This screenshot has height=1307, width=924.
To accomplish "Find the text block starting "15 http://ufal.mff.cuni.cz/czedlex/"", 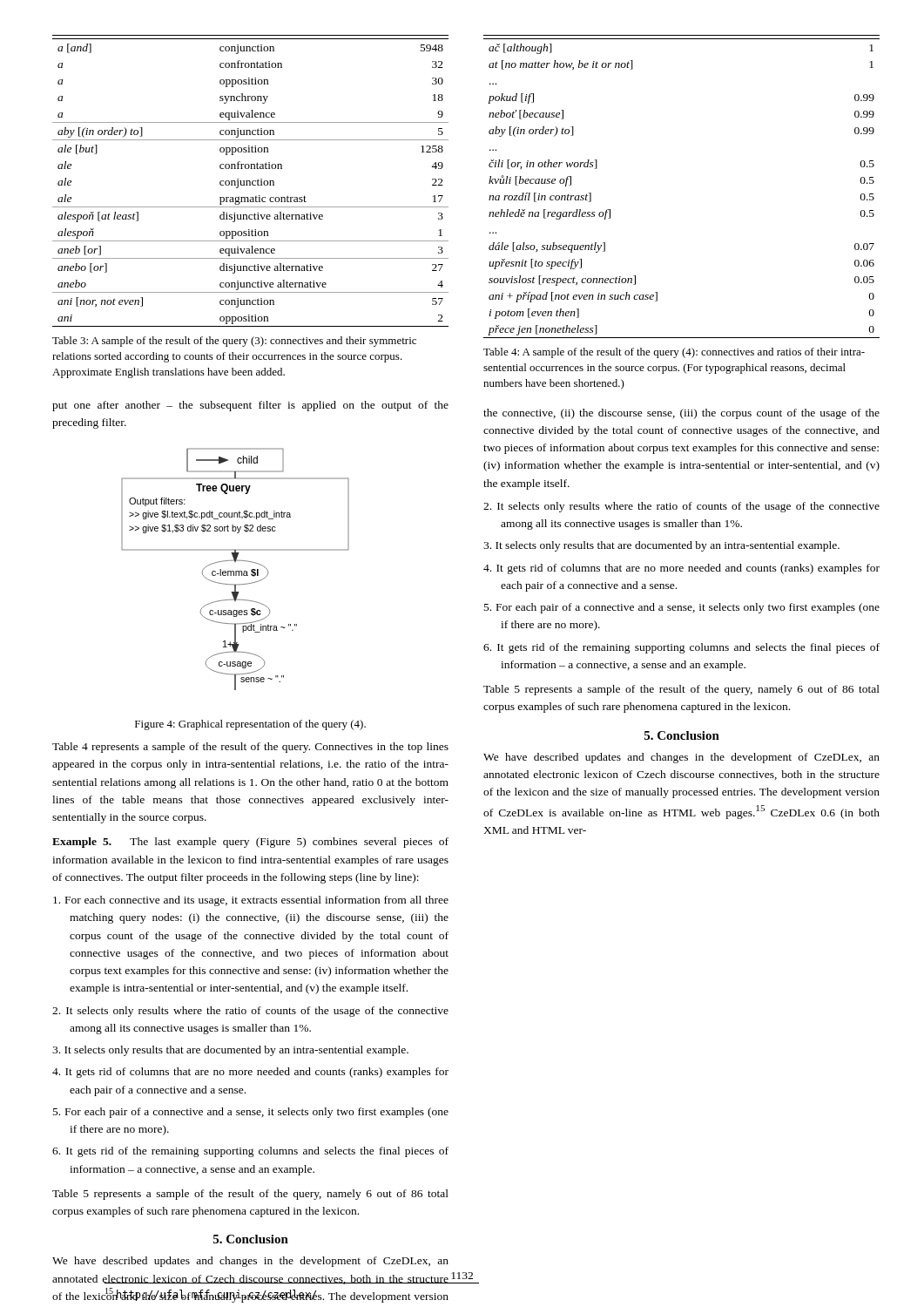I will click(x=211, y=1294).
